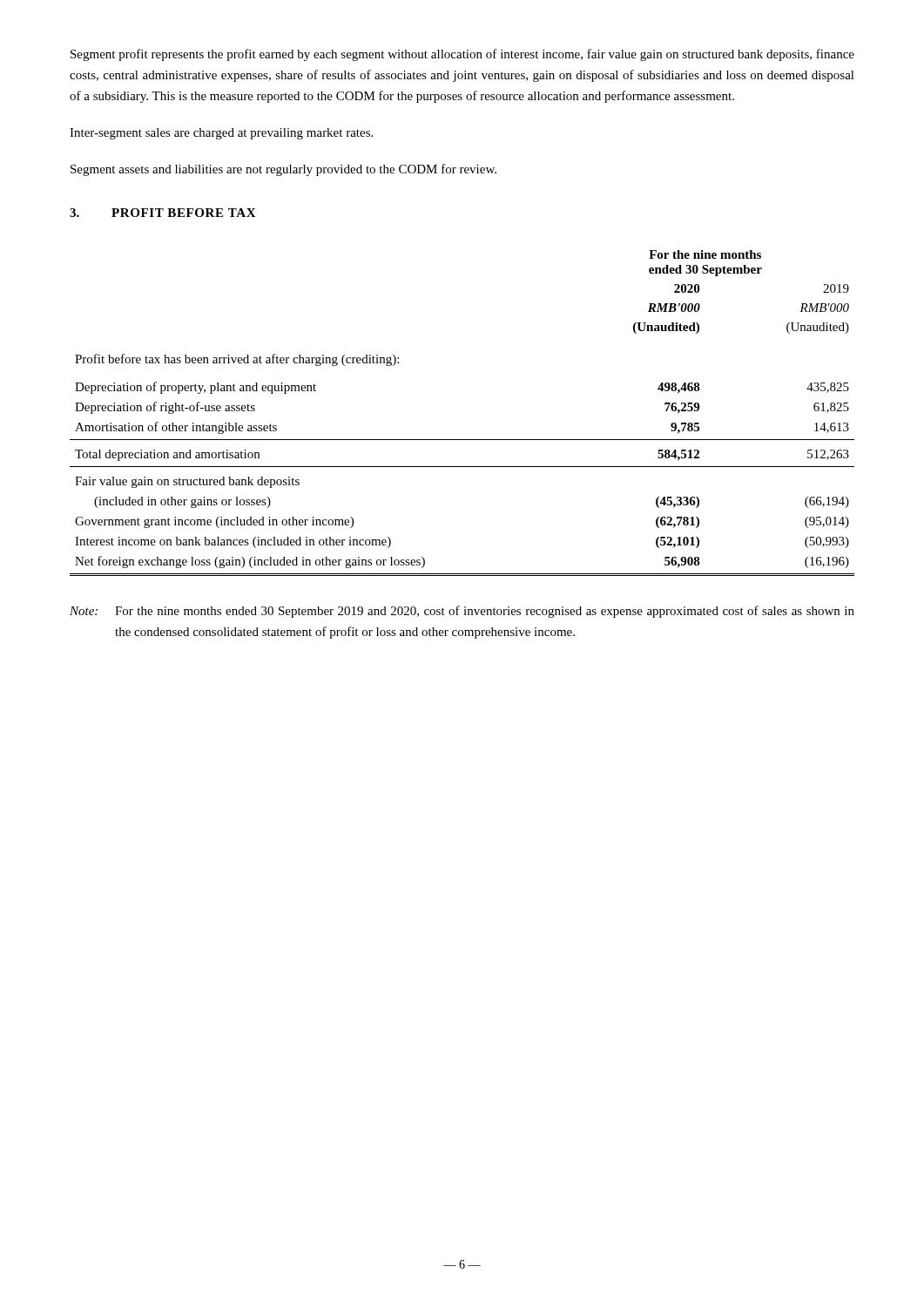Locate the table with the text "Amortisation of other intangible"

[x=462, y=410]
